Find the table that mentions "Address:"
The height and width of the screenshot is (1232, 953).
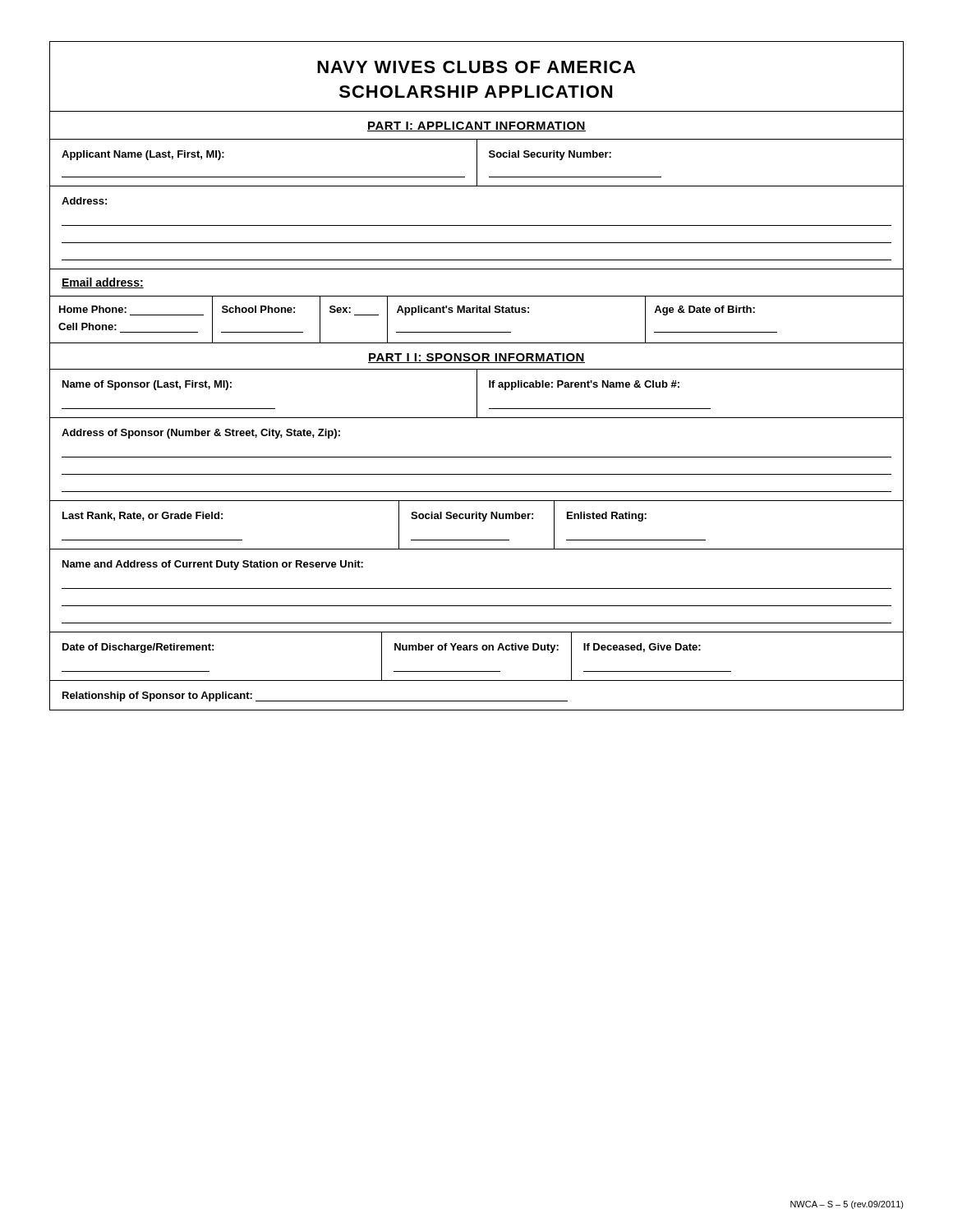tap(476, 228)
